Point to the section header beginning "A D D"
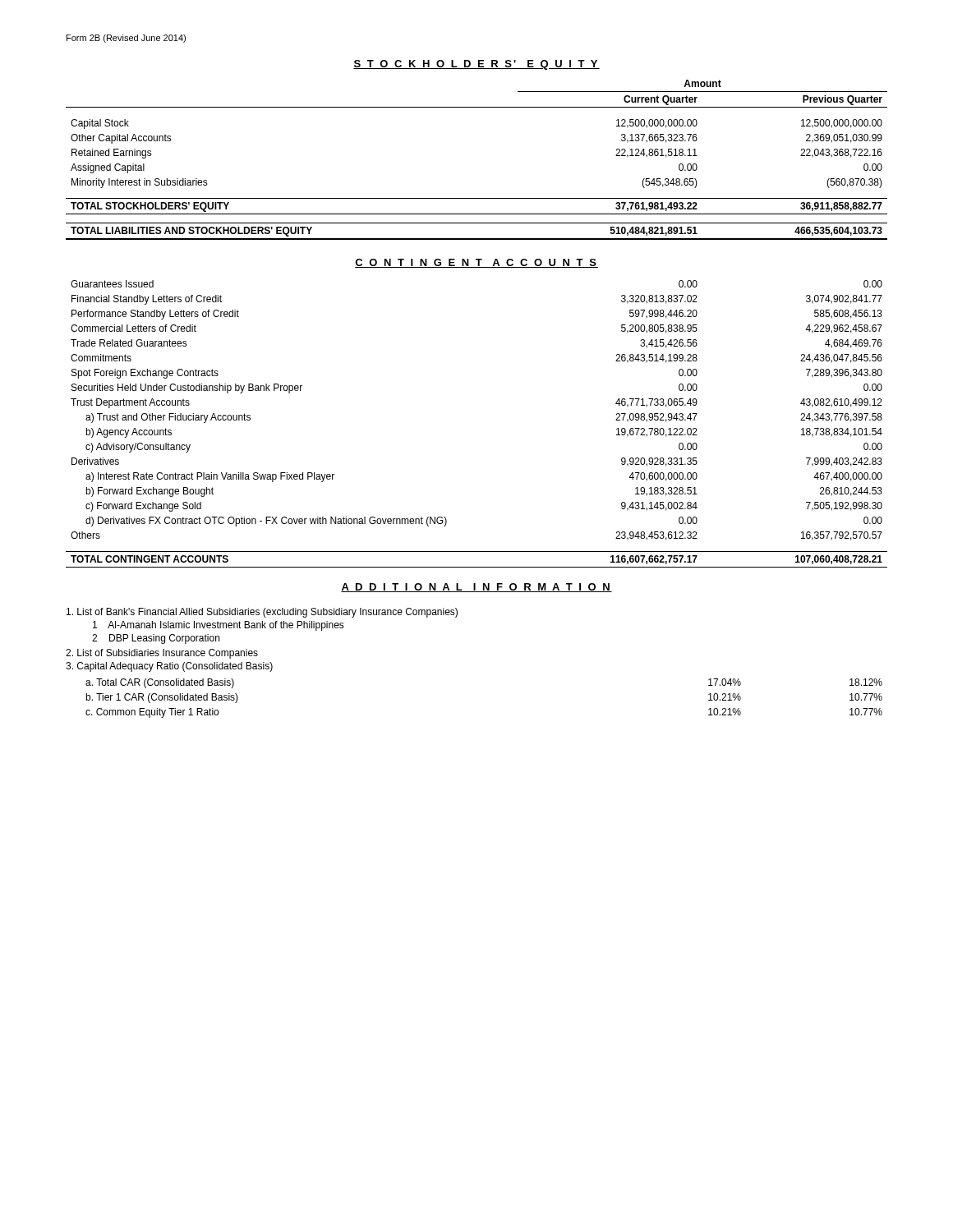The width and height of the screenshot is (953, 1232). coord(476,587)
